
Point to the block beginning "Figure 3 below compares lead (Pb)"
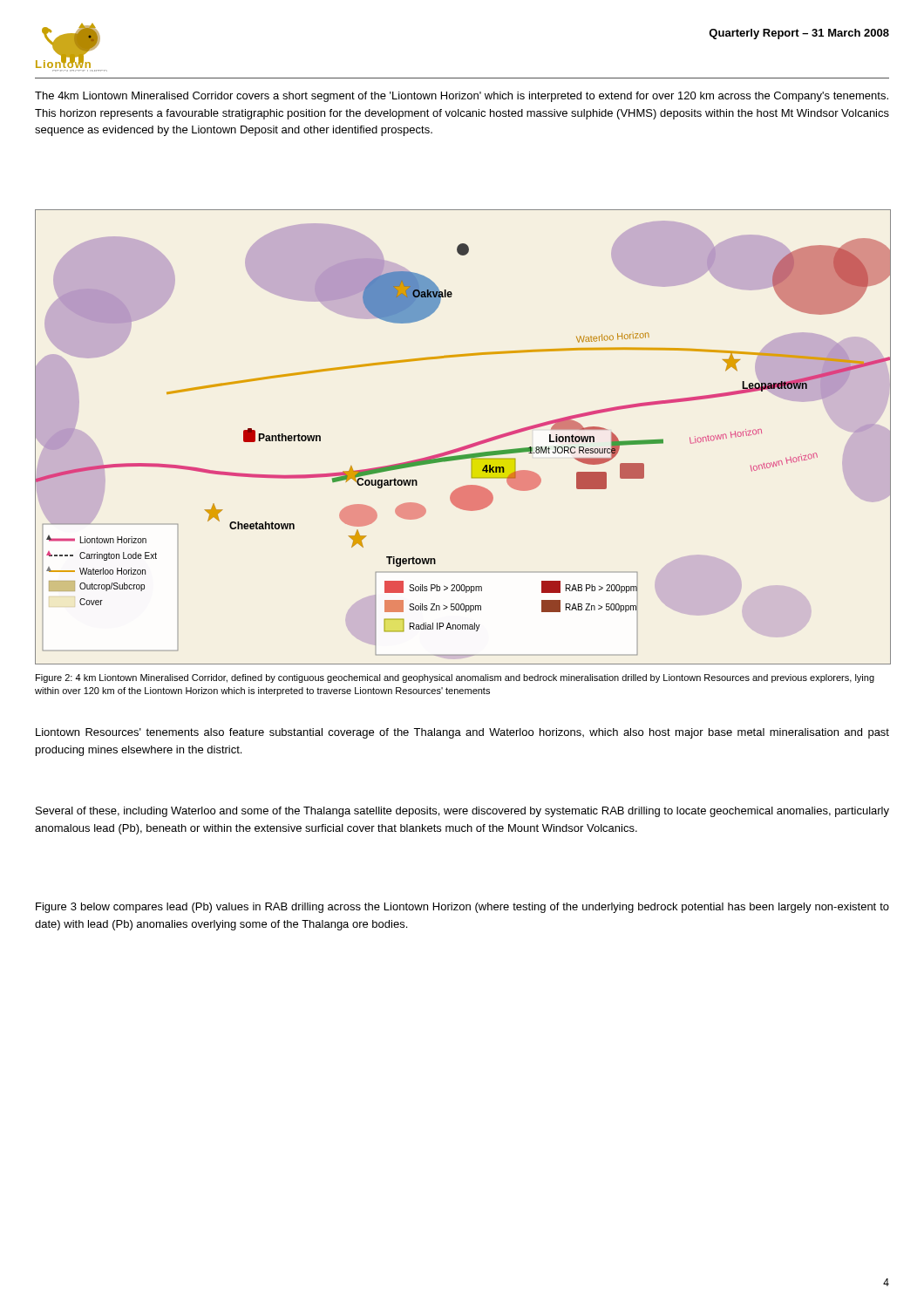coord(462,915)
